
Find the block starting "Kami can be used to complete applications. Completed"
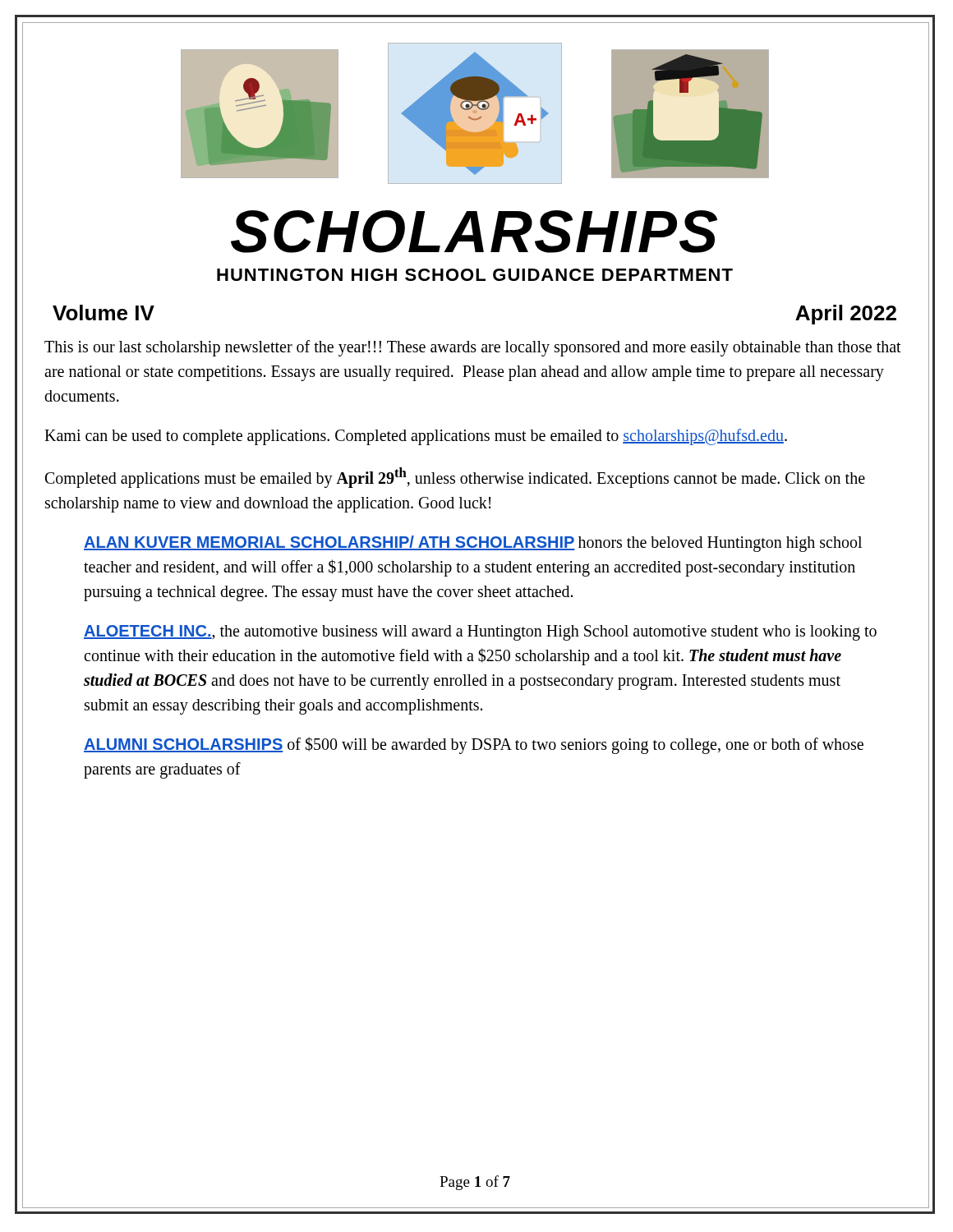click(x=416, y=435)
